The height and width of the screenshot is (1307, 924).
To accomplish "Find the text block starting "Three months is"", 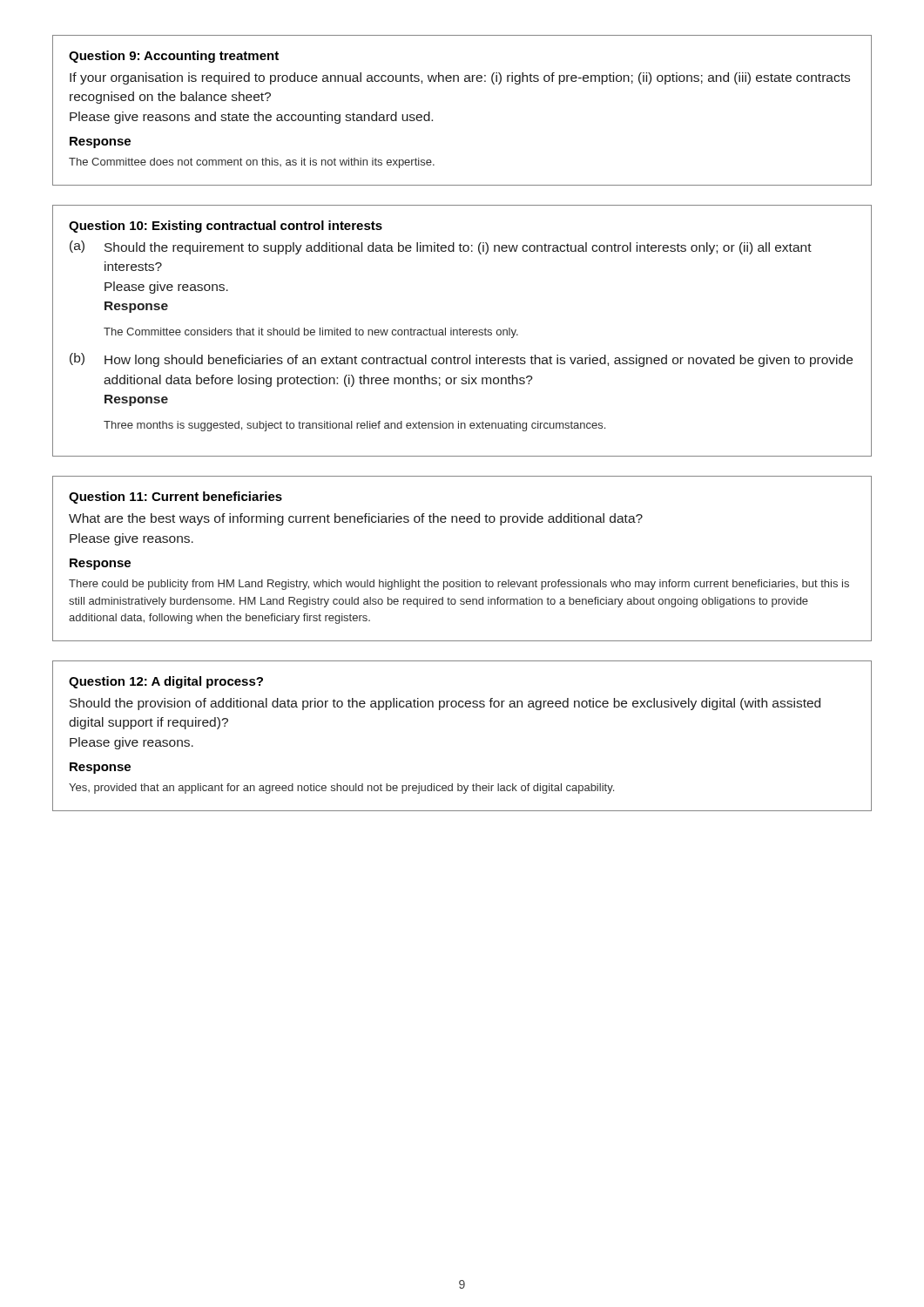I will 355,425.
